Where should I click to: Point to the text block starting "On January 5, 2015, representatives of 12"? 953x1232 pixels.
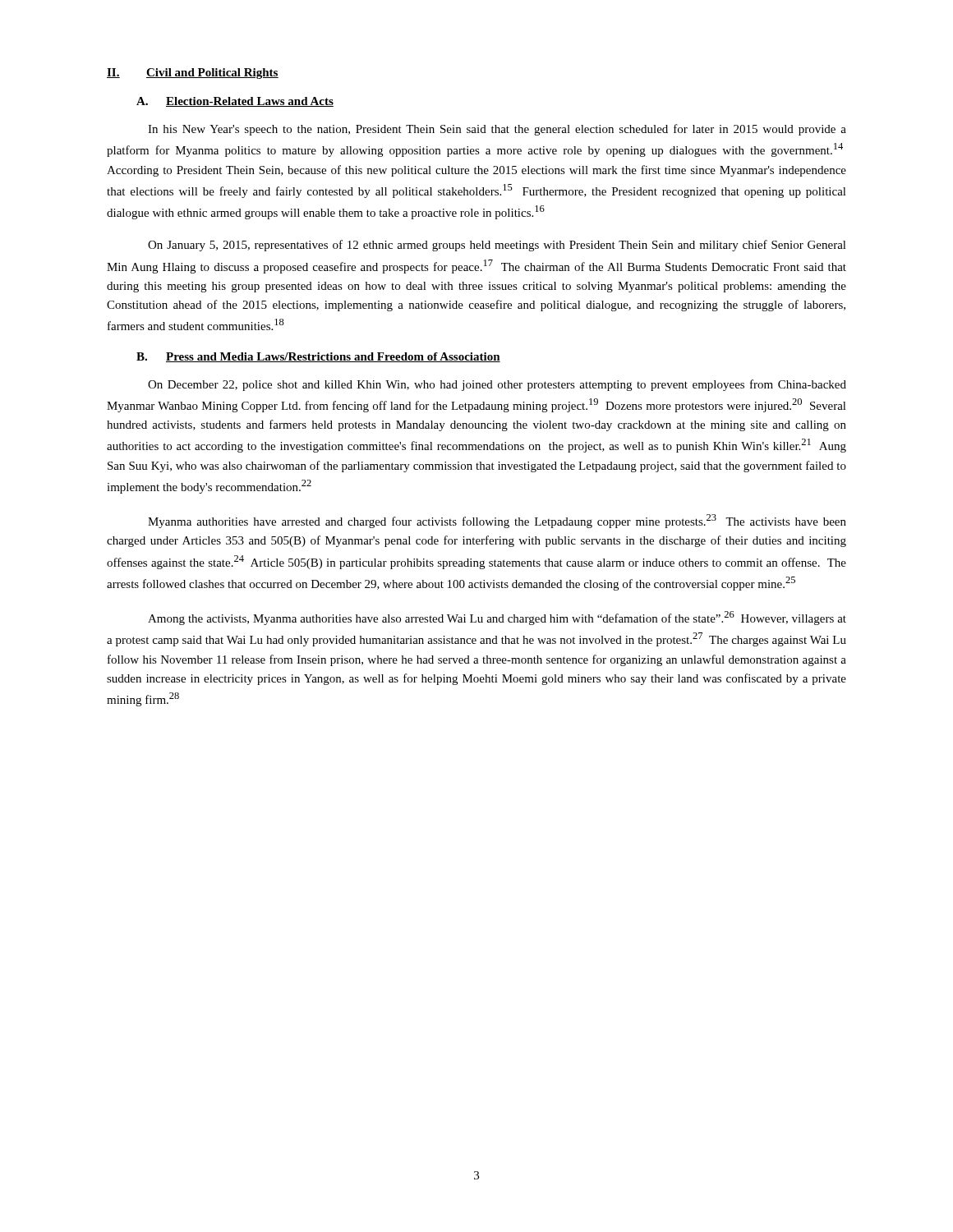click(x=476, y=286)
